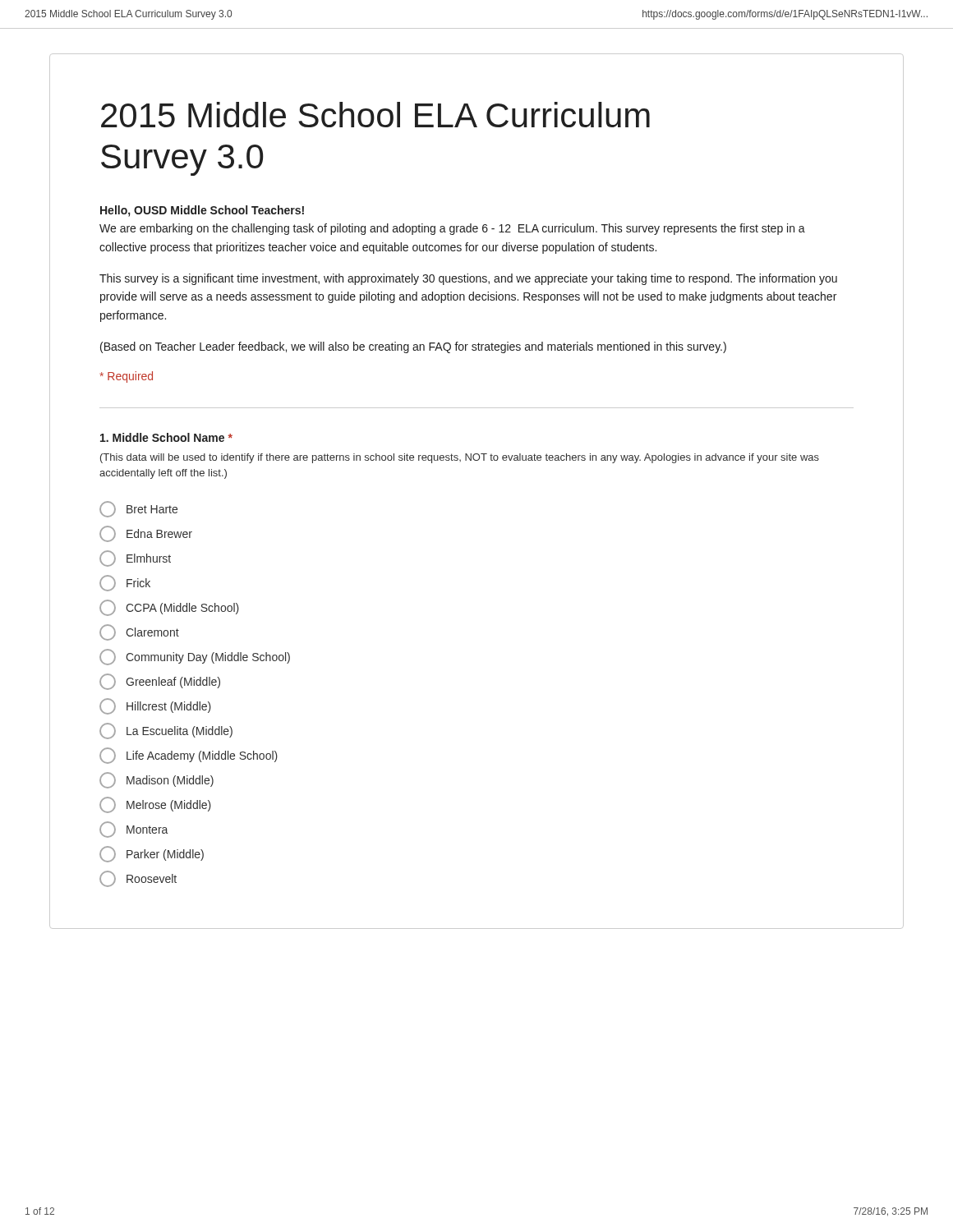Where does it say "Hillcrest (Middle)"?
This screenshot has height=1232, width=953.
pos(155,706)
